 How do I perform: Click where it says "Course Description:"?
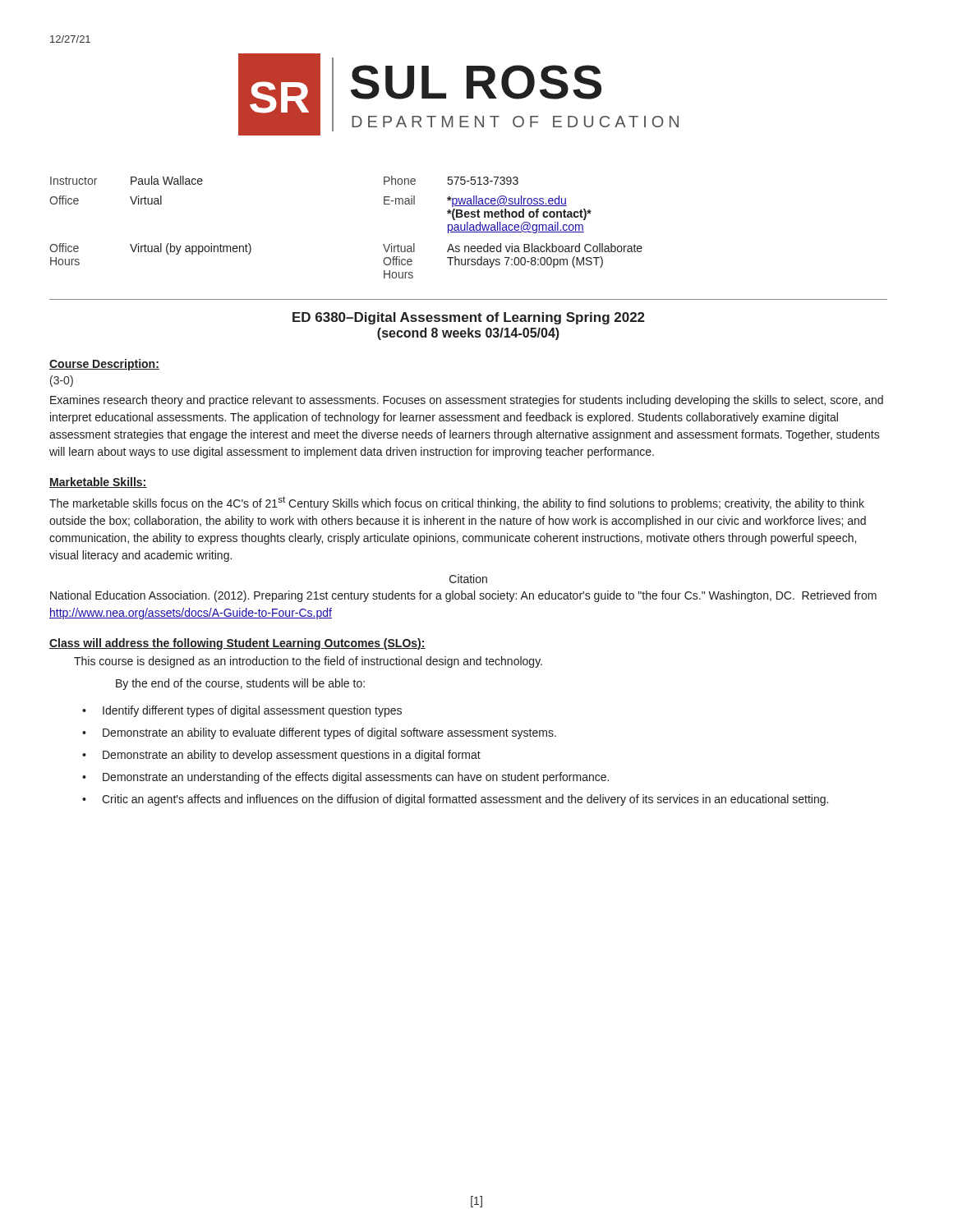tap(104, 364)
